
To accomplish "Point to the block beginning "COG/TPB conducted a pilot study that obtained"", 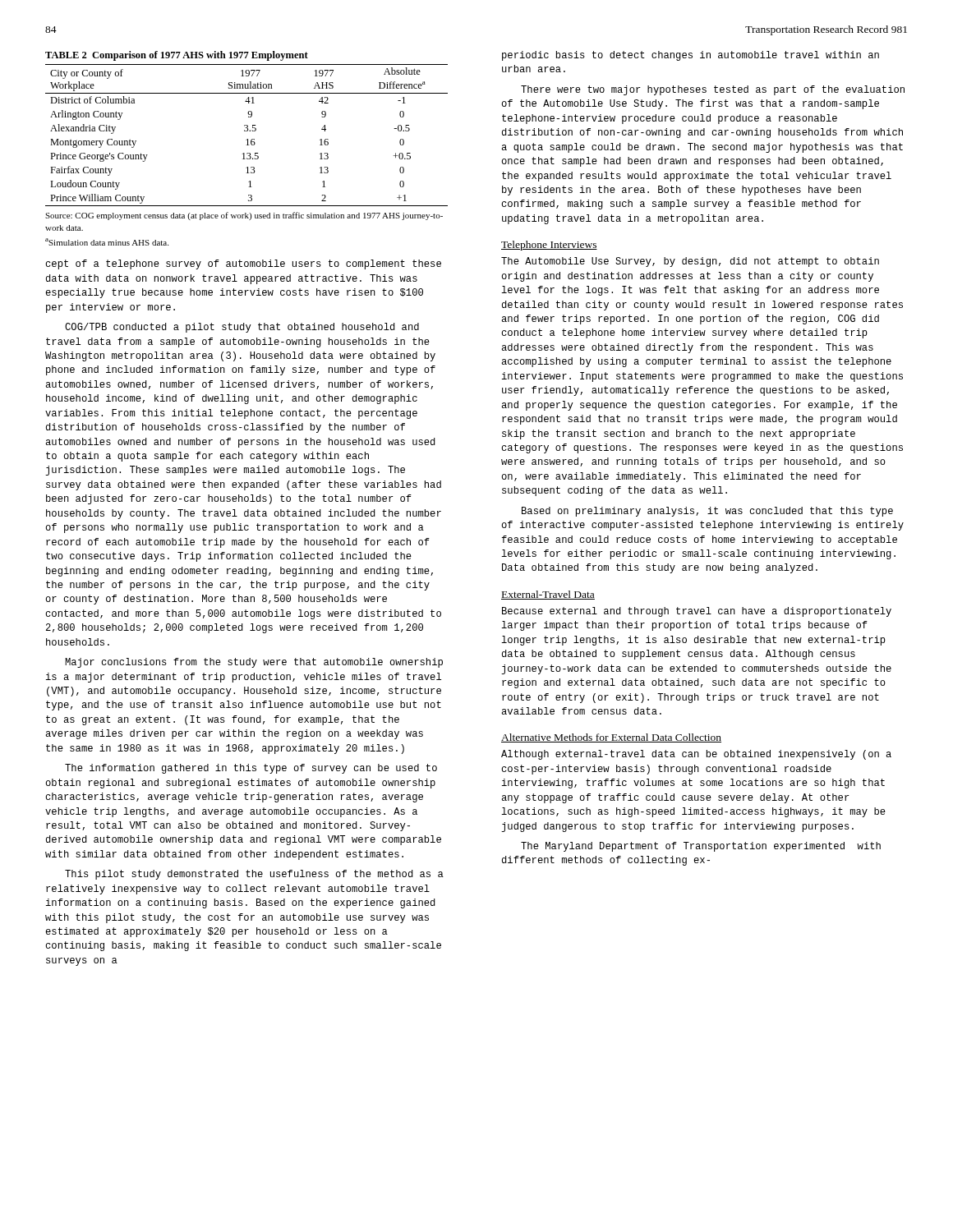I will tap(246, 486).
